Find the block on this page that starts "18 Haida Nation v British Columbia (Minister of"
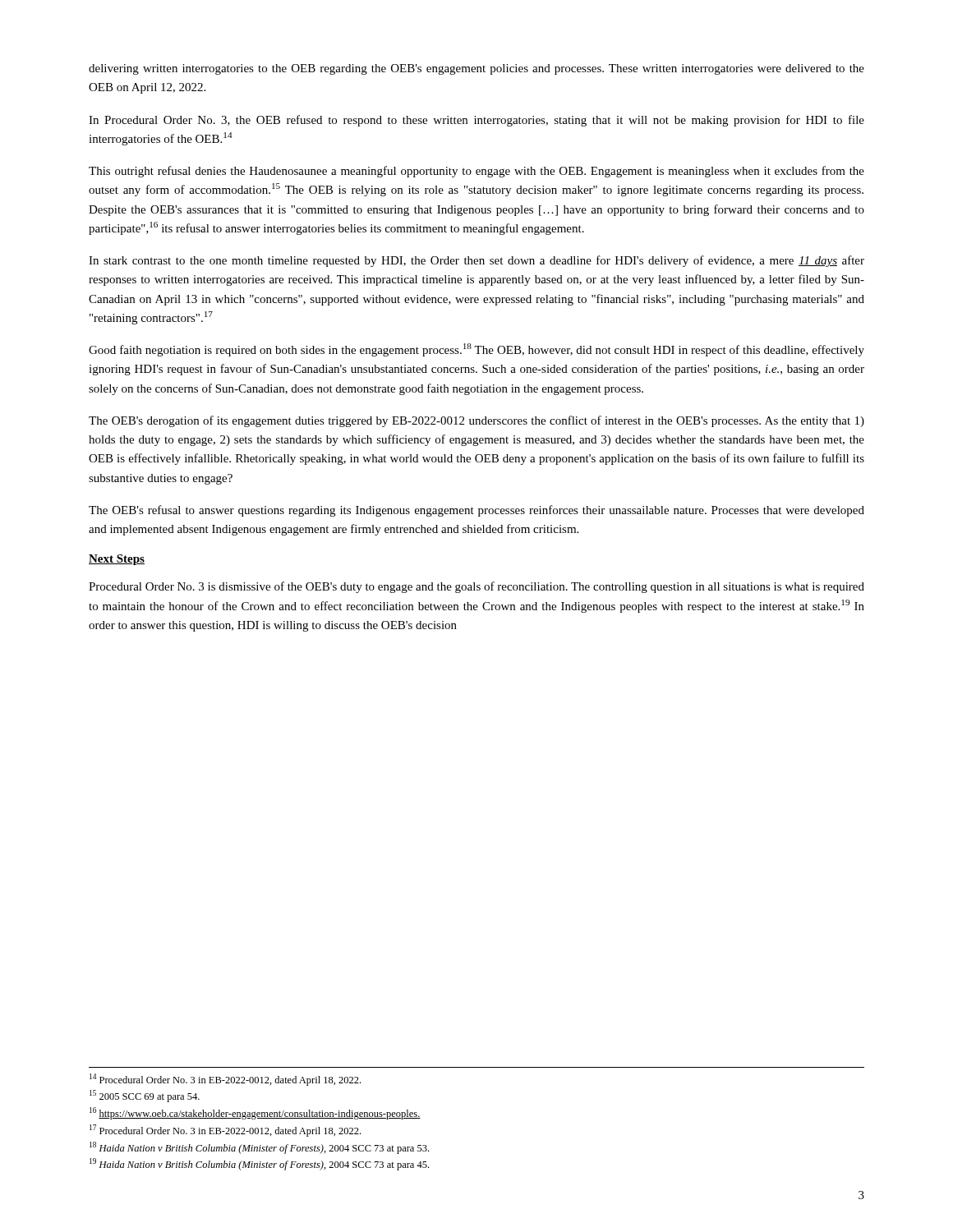 coord(259,1147)
